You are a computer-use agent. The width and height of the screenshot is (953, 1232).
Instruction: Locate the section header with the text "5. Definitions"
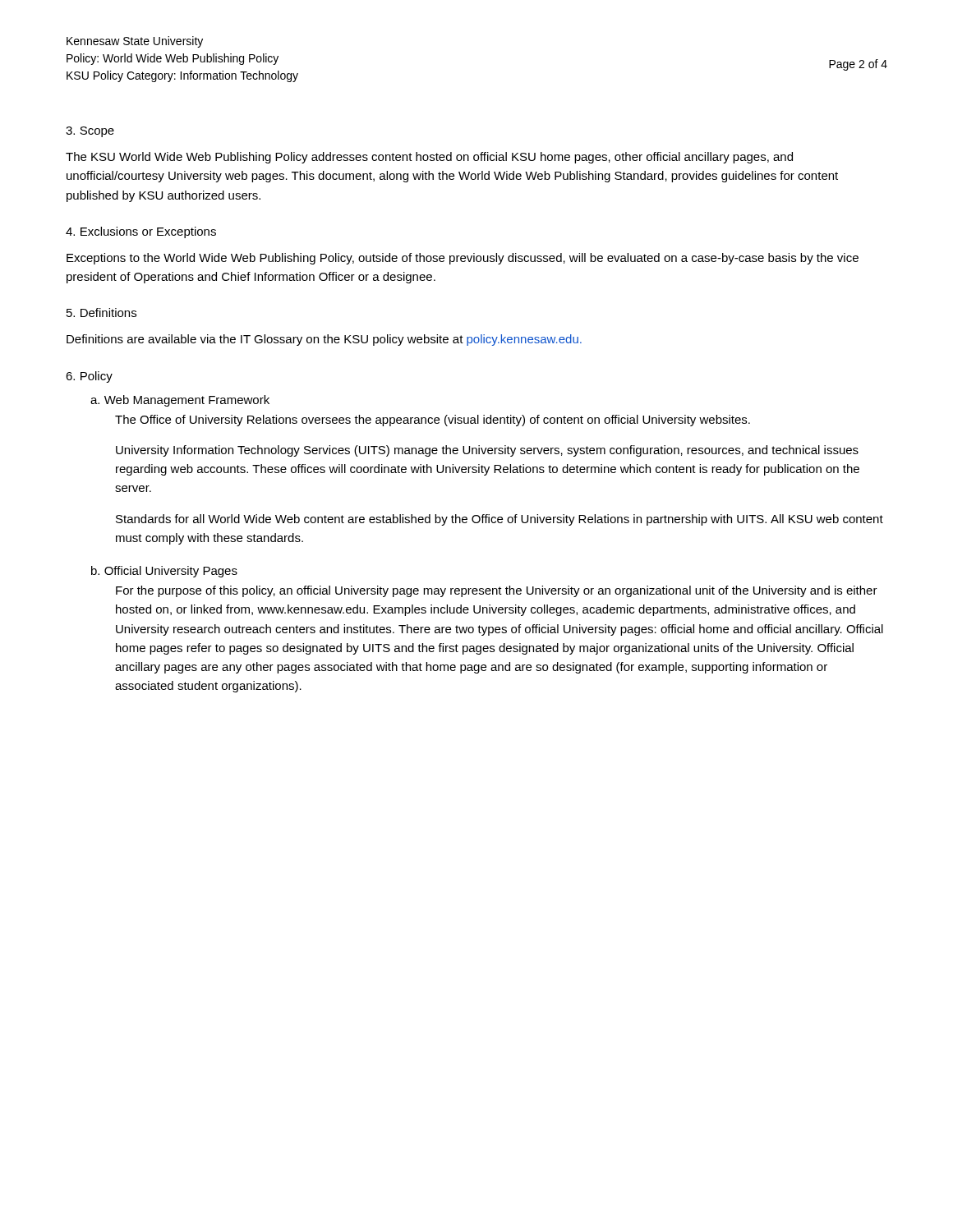tap(101, 313)
